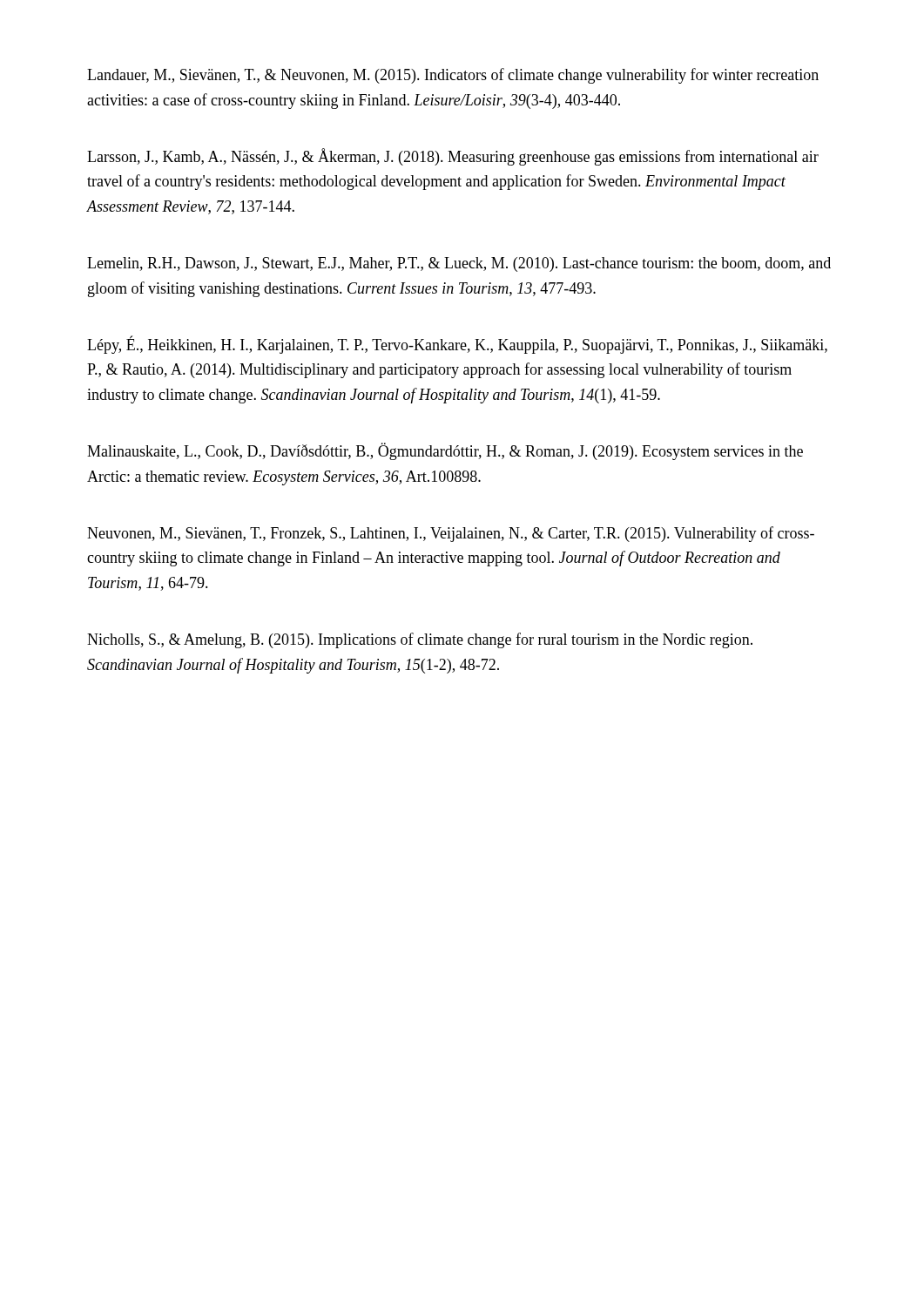
Task: Click on the text block containing "Neuvonen, M., Sievänen,"
Action: pyautogui.click(x=462, y=558)
